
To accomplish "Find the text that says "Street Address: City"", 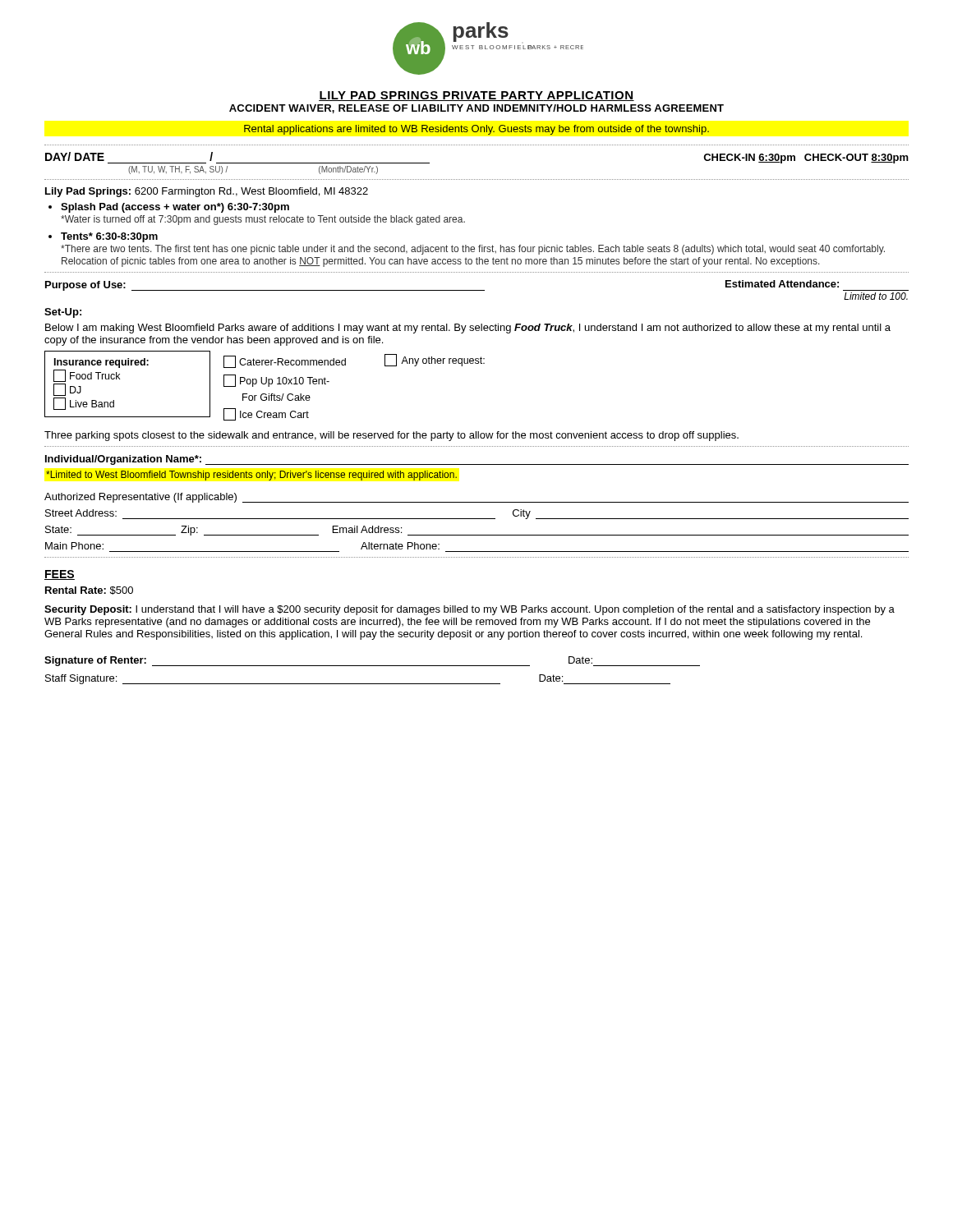I will tap(476, 513).
